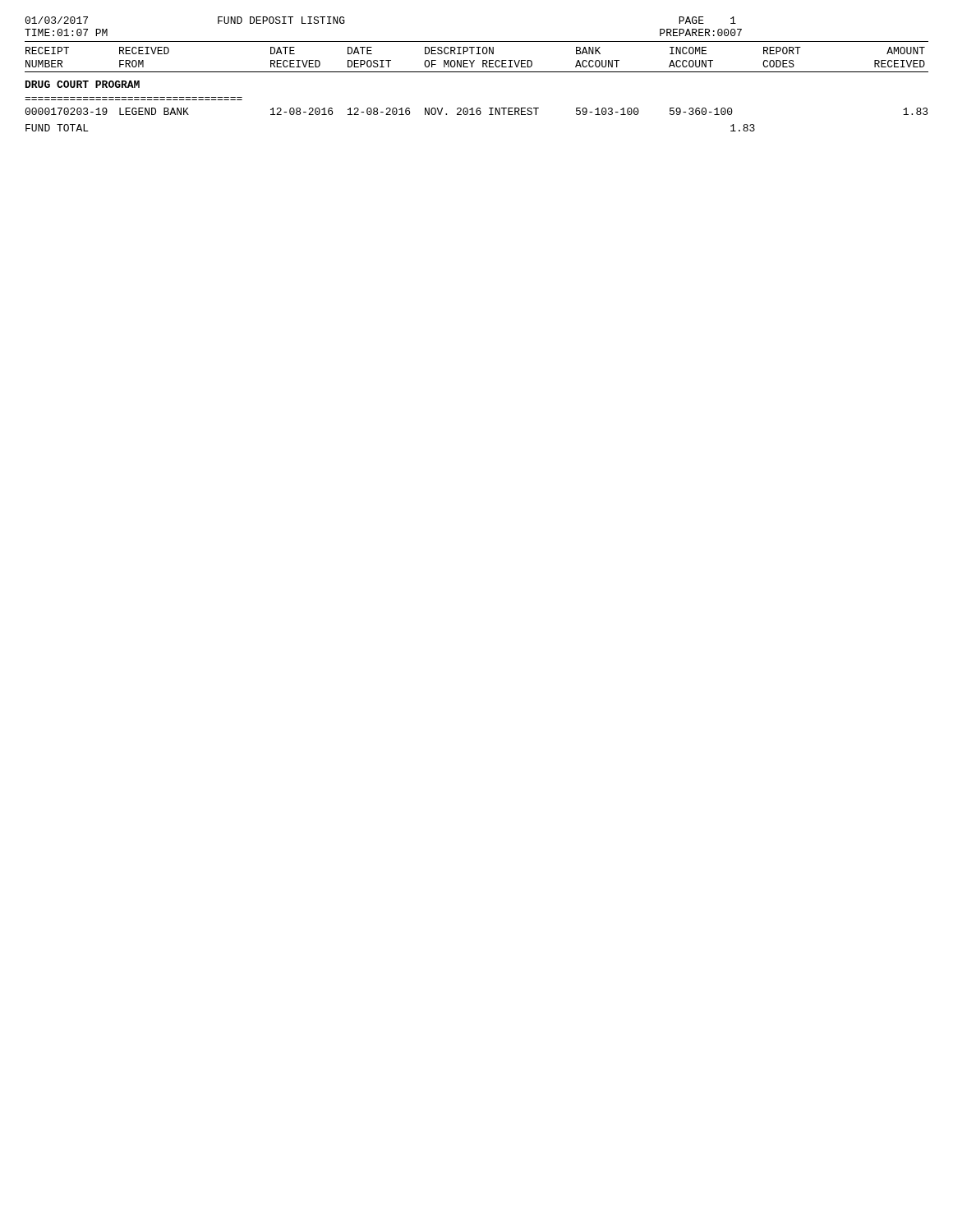Find the table
Image resolution: width=953 pixels, height=1232 pixels.
tap(476, 88)
